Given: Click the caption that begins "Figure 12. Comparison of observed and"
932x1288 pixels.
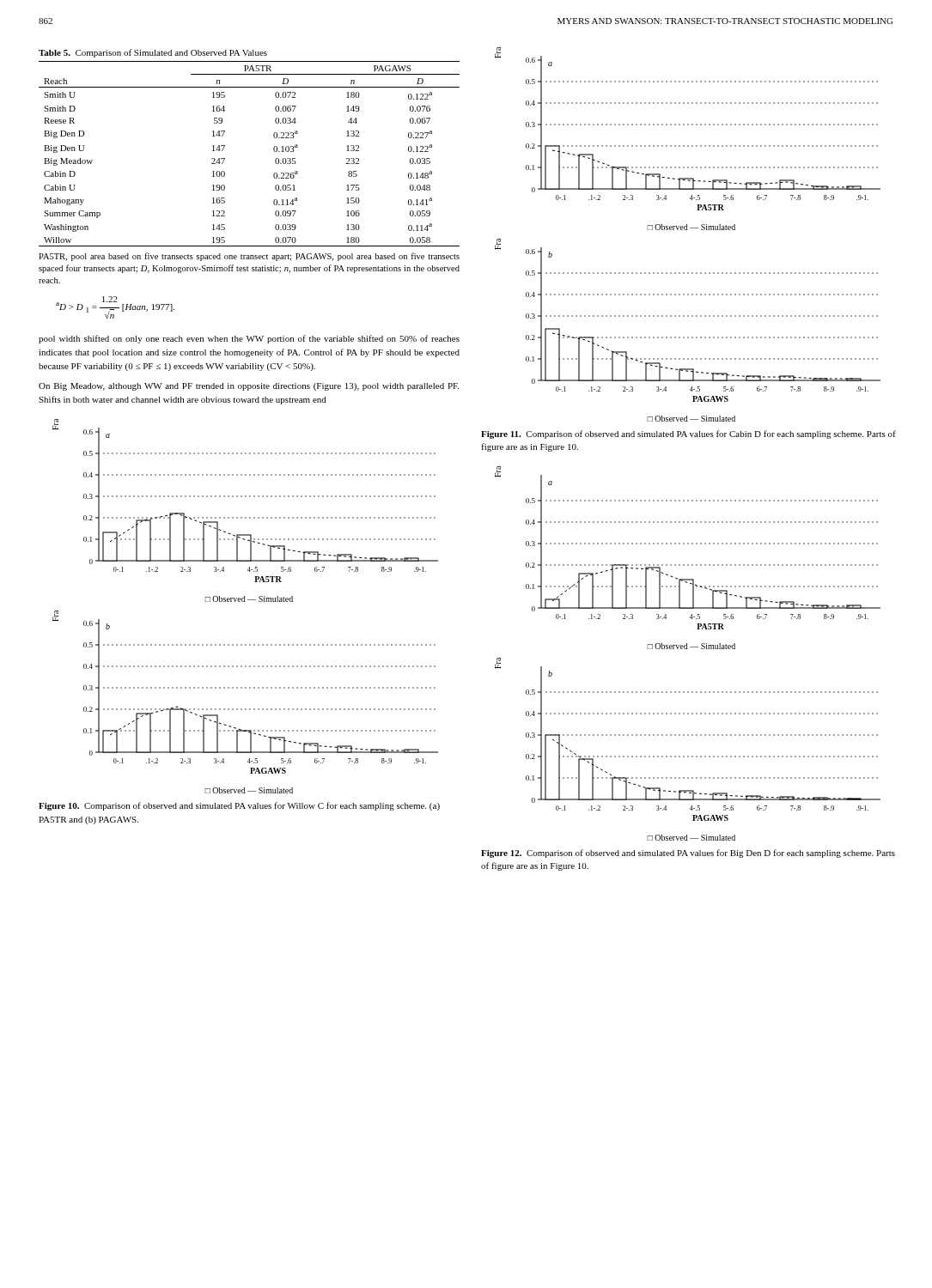Looking at the screenshot, I should pyautogui.click(x=688, y=859).
